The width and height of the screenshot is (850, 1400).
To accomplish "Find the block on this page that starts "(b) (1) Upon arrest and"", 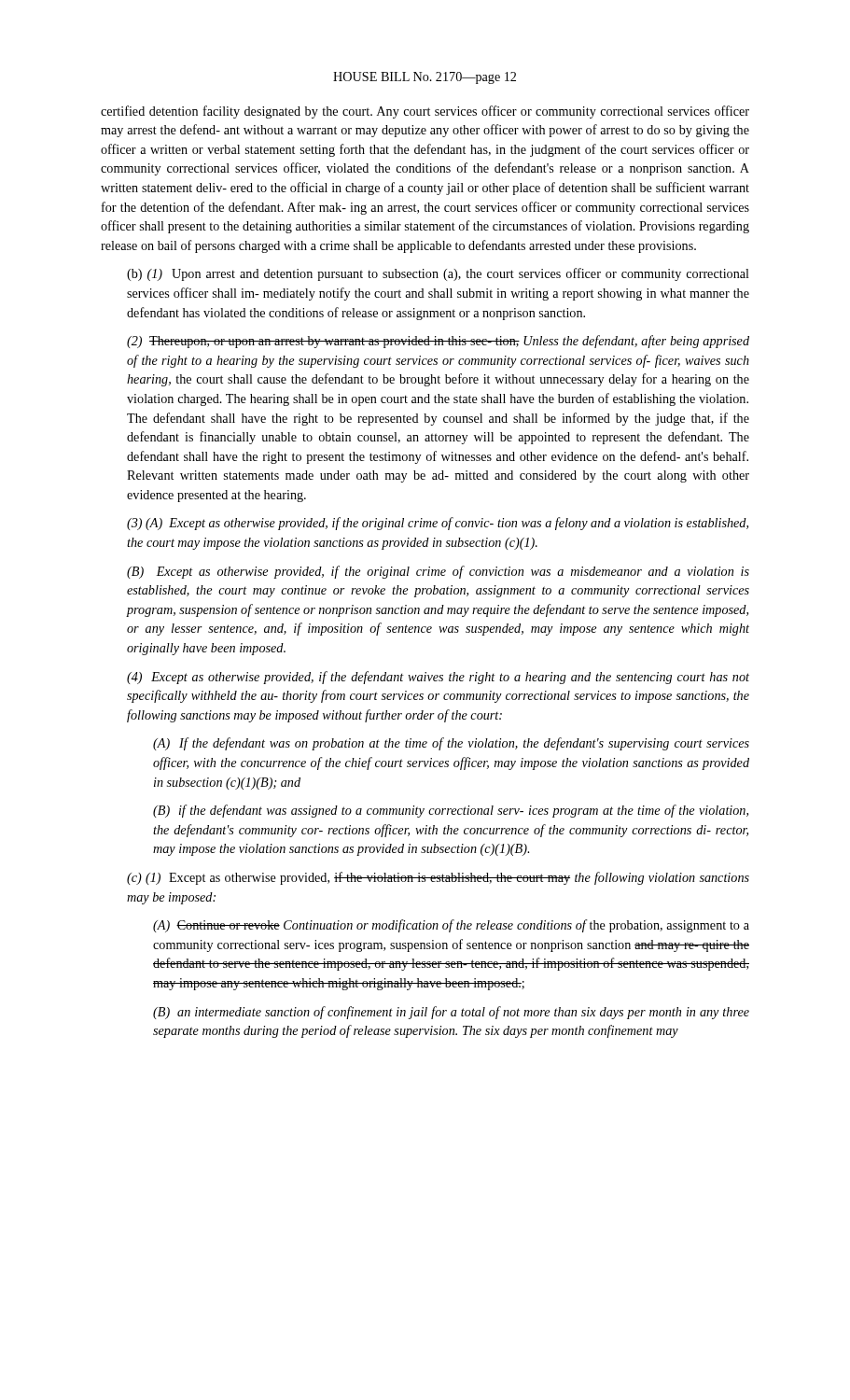I will [x=438, y=293].
